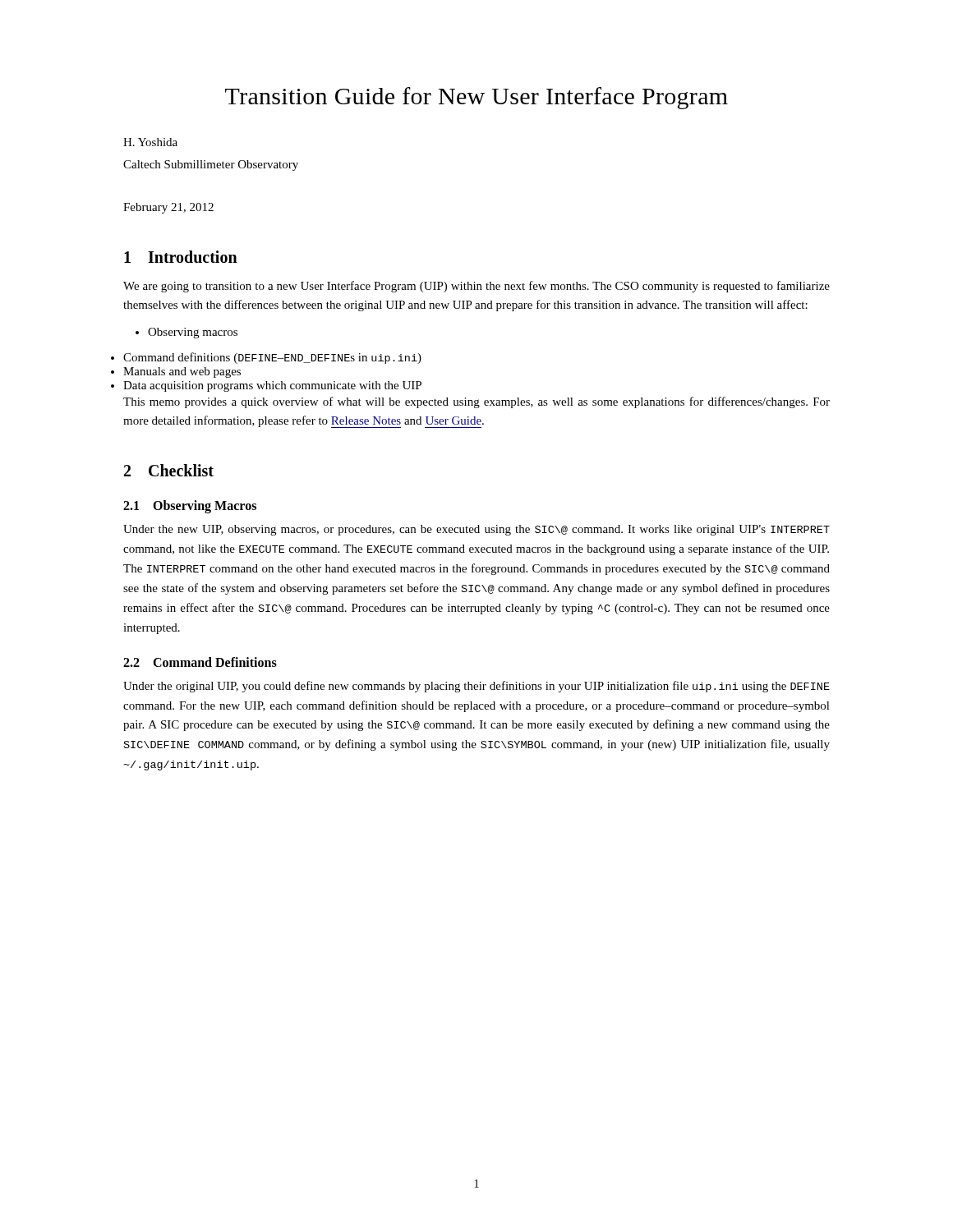The height and width of the screenshot is (1232, 953).
Task: Click on the text block starting "This memo provides"
Action: (476, 411)
